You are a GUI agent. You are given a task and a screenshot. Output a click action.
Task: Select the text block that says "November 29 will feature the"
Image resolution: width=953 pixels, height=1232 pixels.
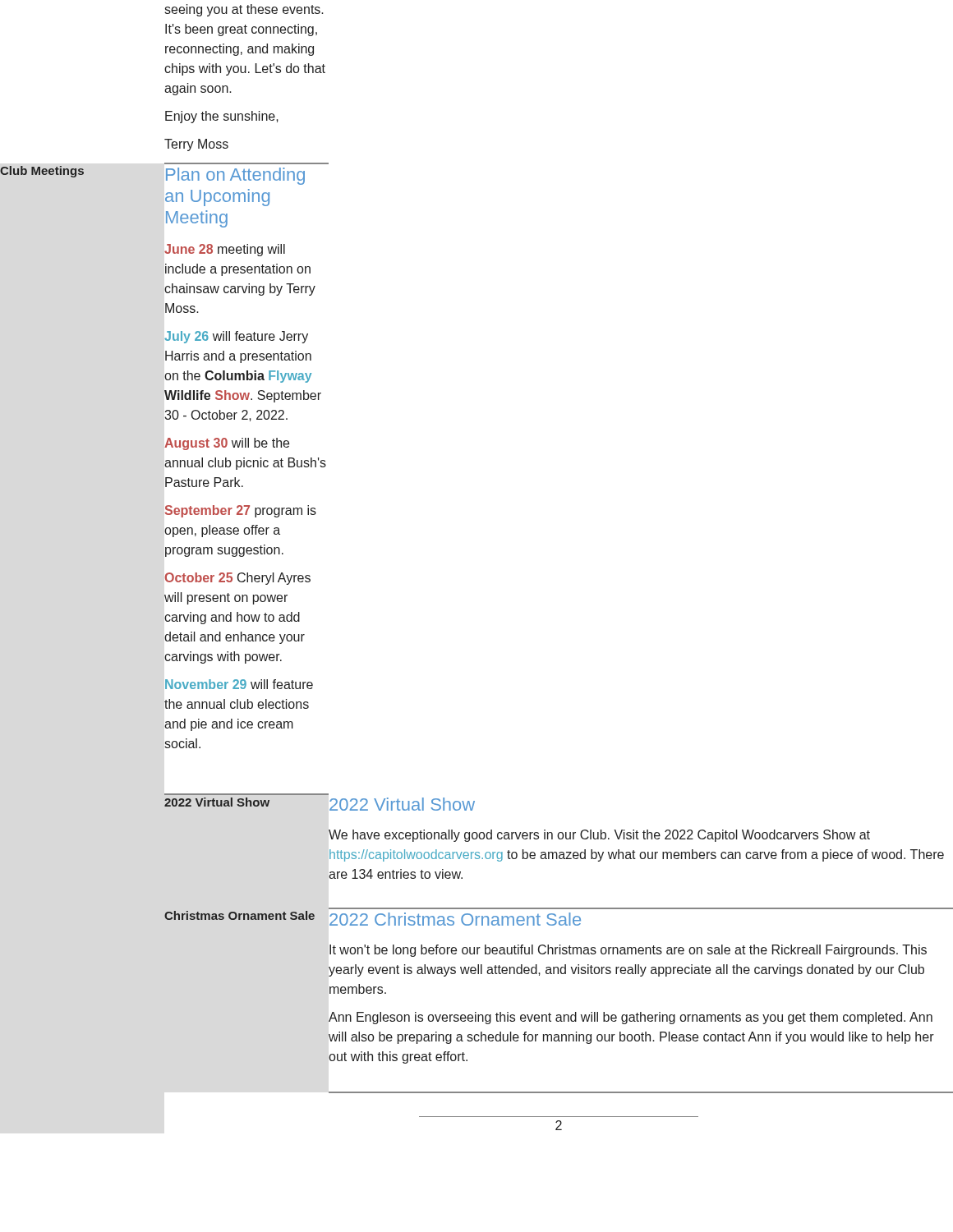246,715
